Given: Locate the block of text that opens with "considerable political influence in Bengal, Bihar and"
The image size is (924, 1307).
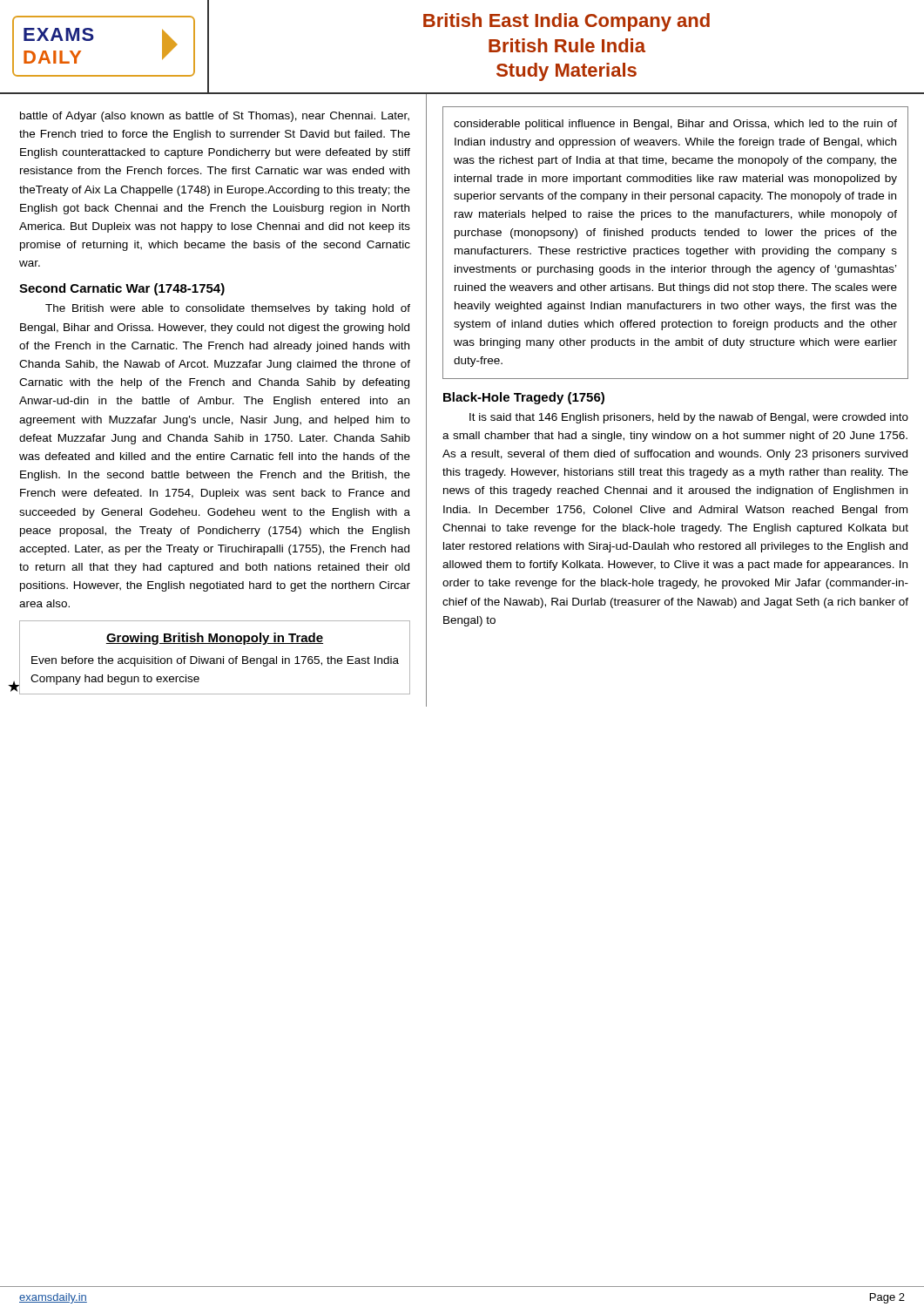Looking at the screenshot, I should (x=675, y=242).
